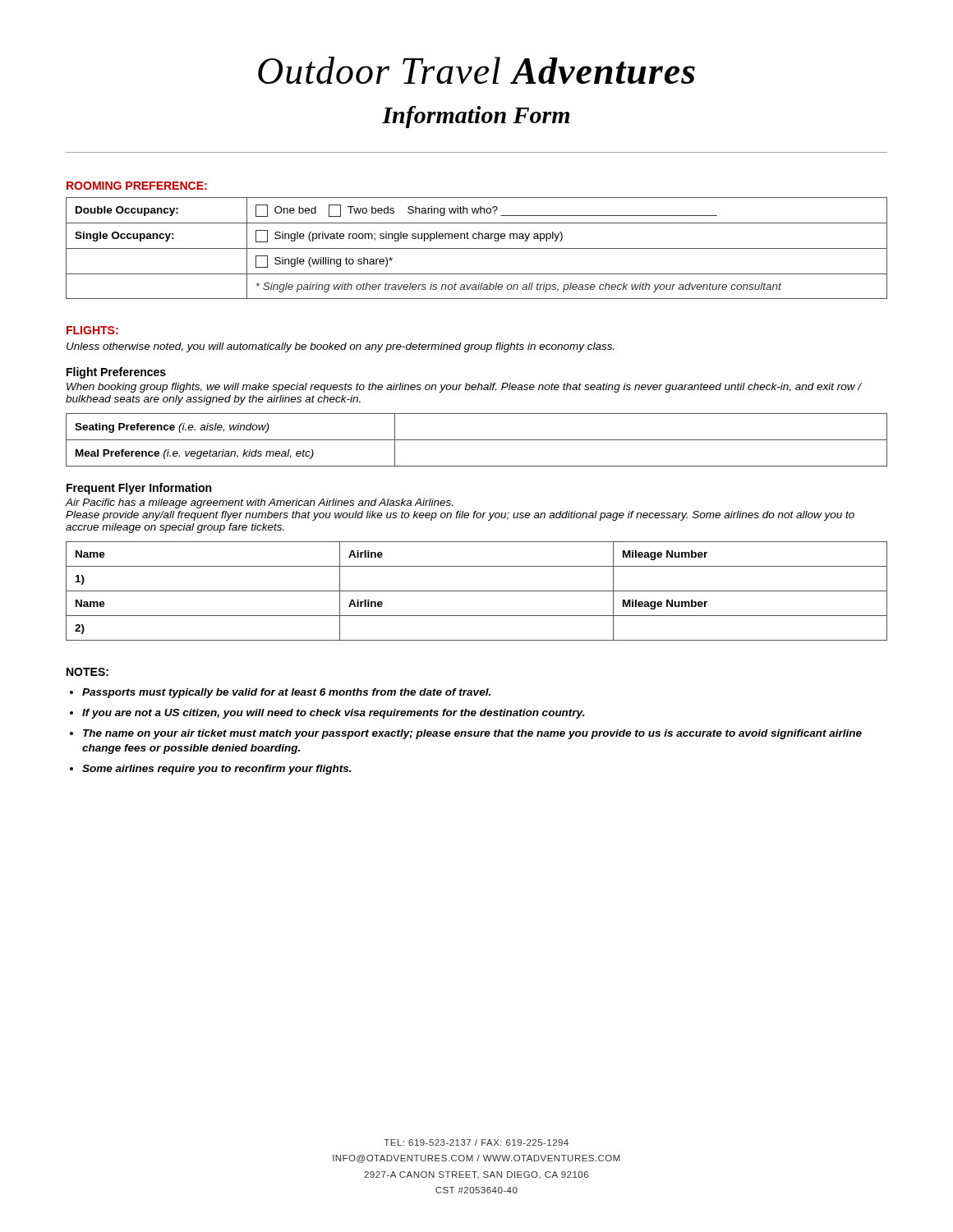Locate the list item that says "The name on your air ticket must match"
This screenshot has height=1232, width=953.
click(472, 740)
